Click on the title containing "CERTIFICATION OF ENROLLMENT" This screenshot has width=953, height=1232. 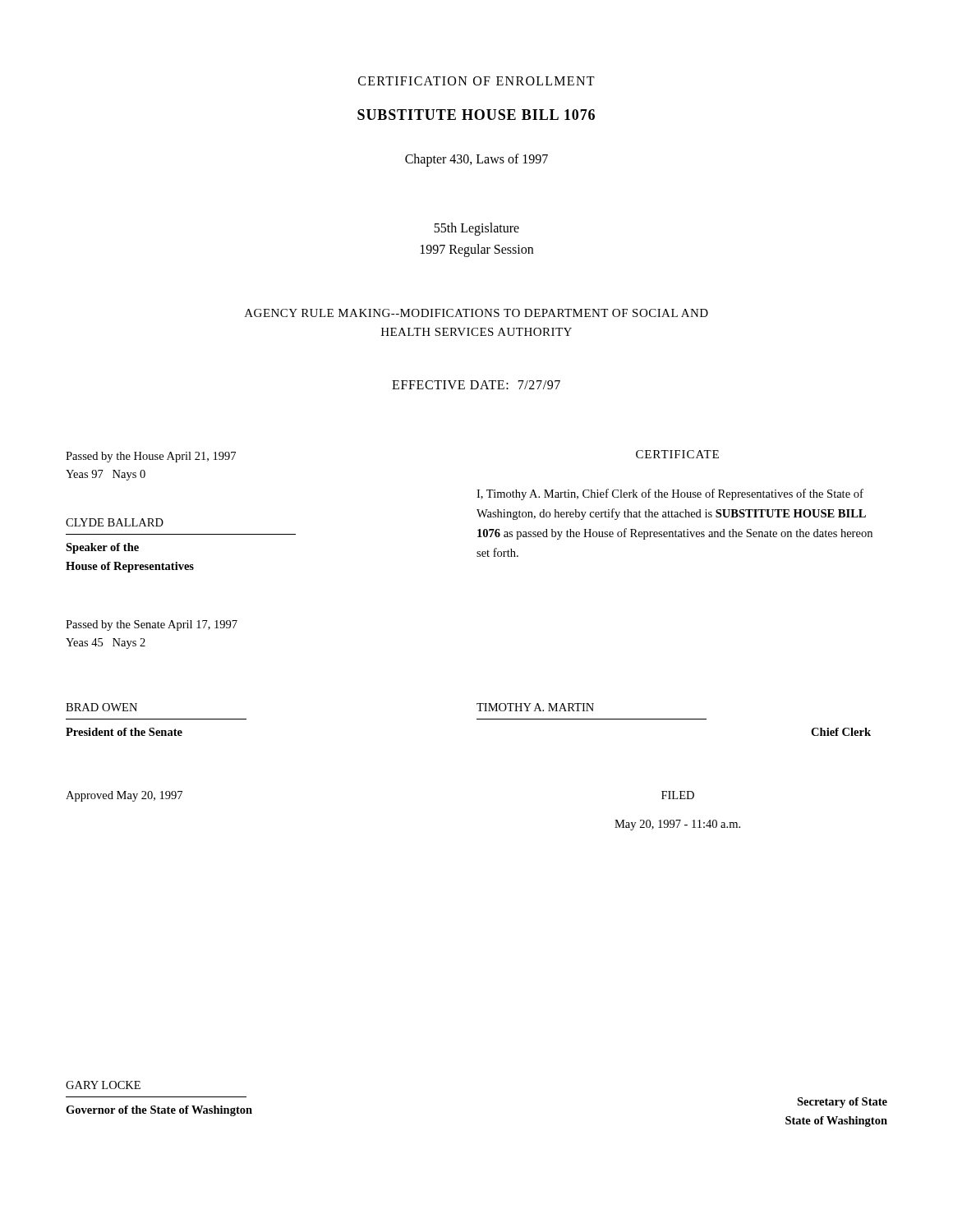(x=476, y=81)
